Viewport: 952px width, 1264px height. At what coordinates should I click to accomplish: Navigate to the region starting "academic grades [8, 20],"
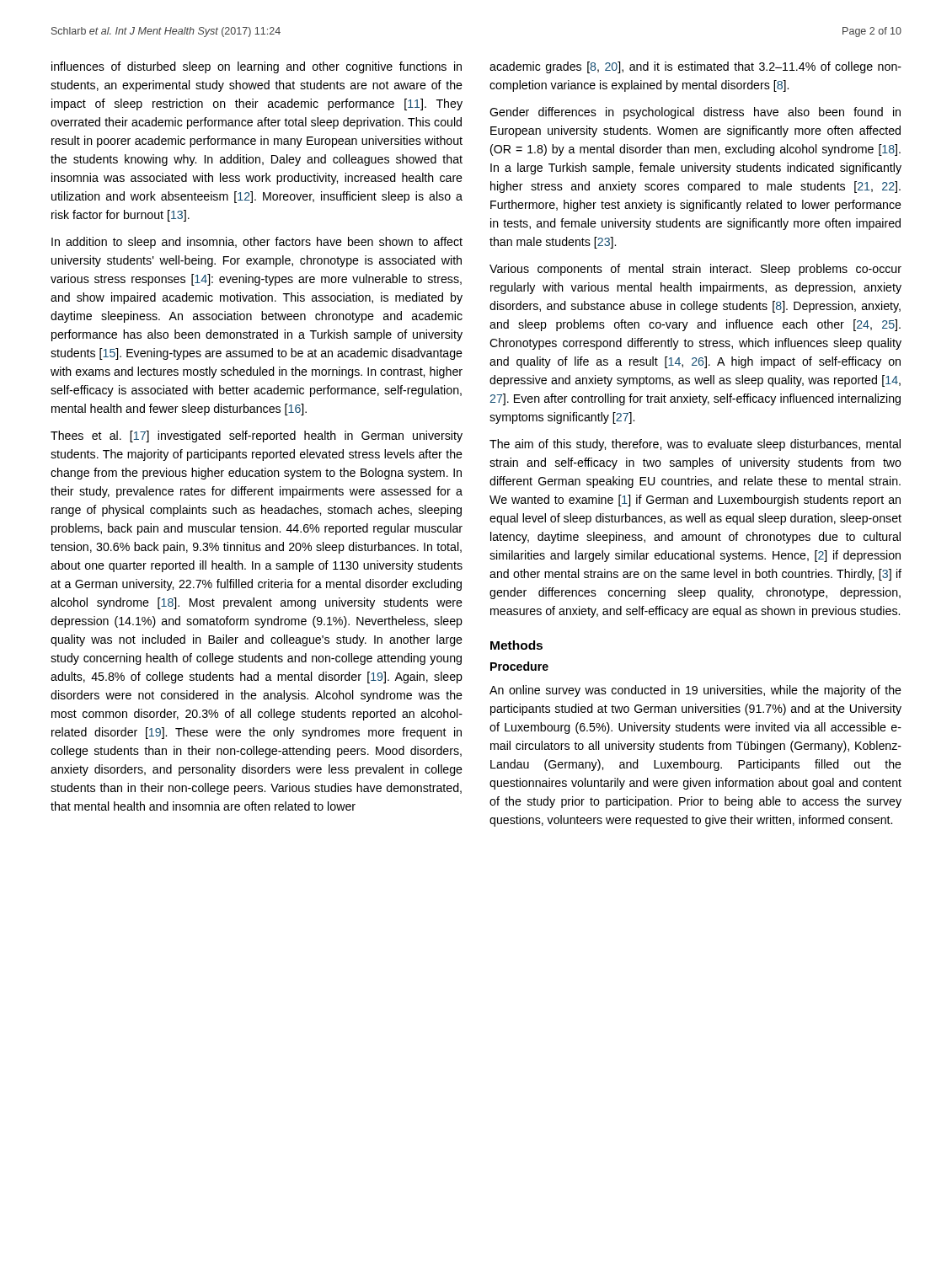tap(695, 76)
